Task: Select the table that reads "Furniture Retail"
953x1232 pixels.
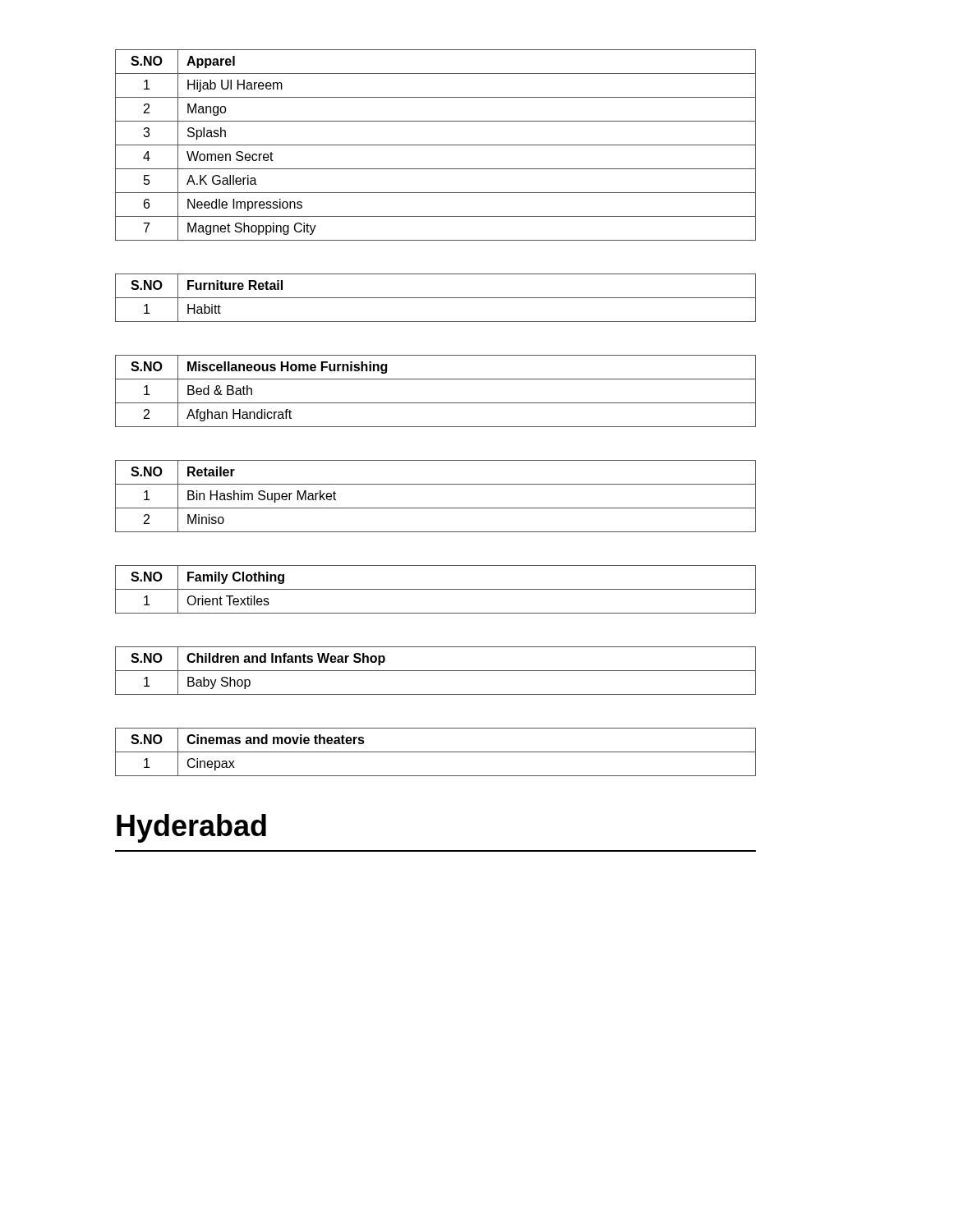Action: click(435, 298)
